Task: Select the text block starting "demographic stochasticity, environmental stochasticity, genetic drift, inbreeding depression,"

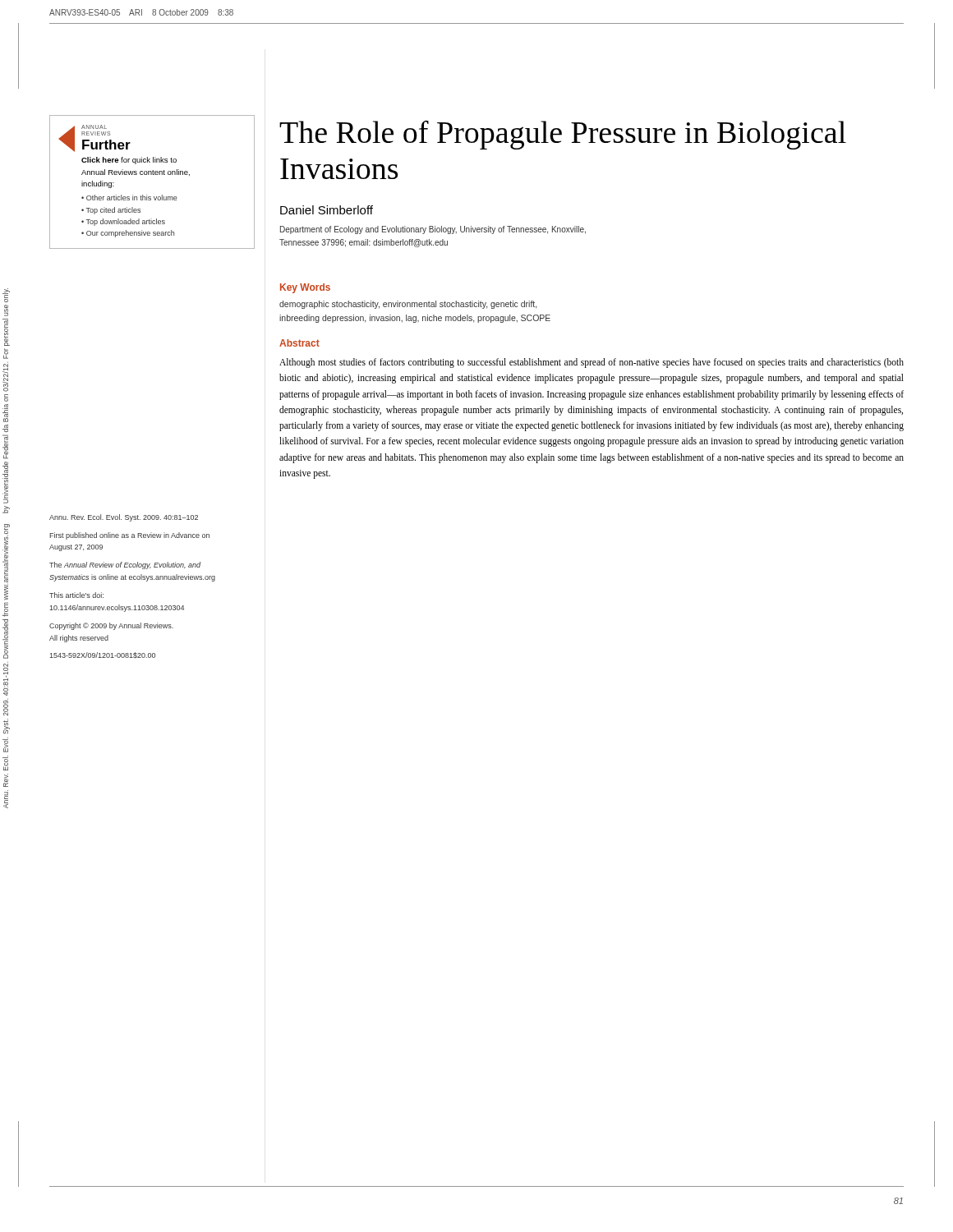Action: (415, 311)
